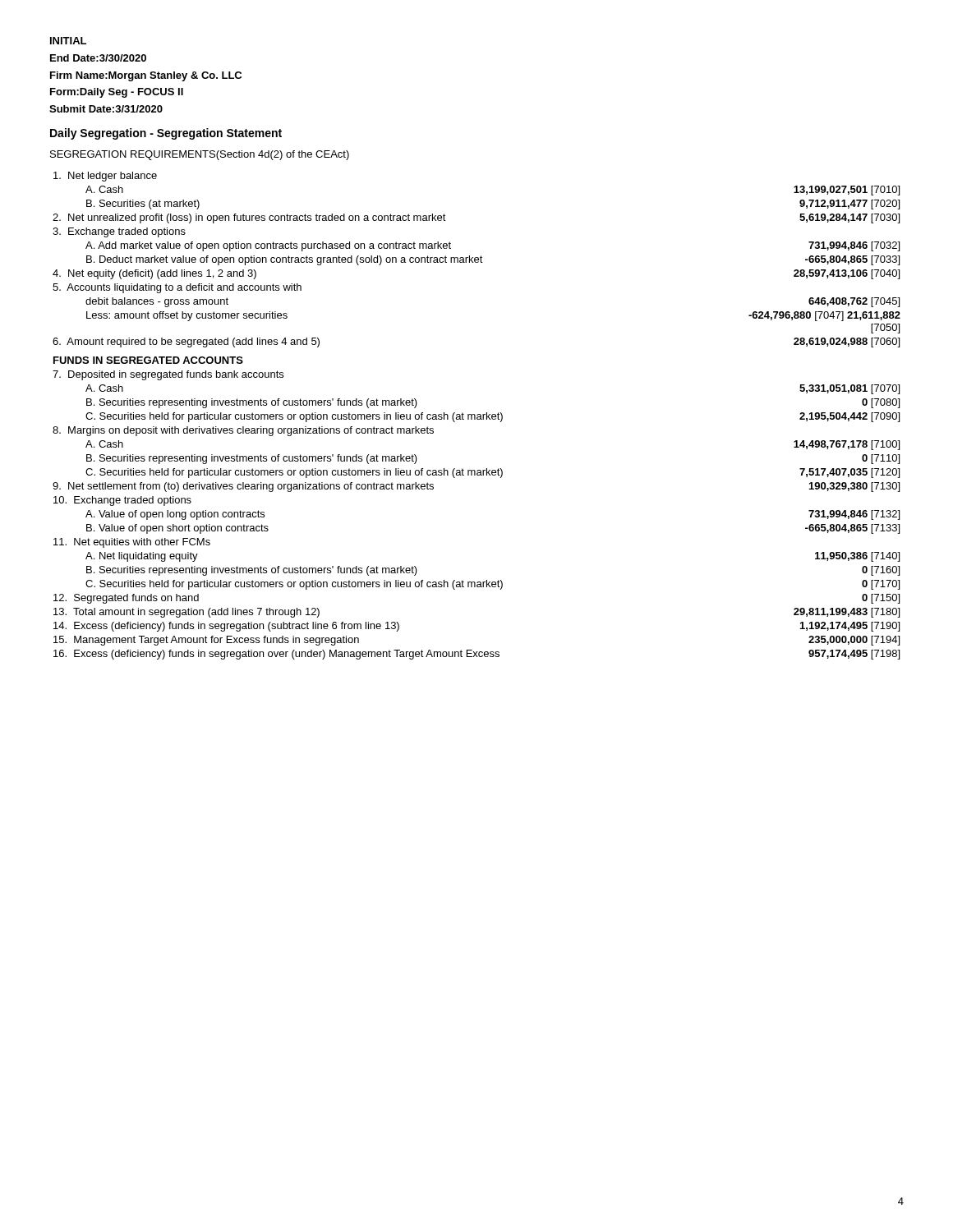Point to the block beginning "16. Excess (deficiency) funds in segregation over"
This screenshot has height=1232, width=953.
pyautogui.click(x=276, y=653)
